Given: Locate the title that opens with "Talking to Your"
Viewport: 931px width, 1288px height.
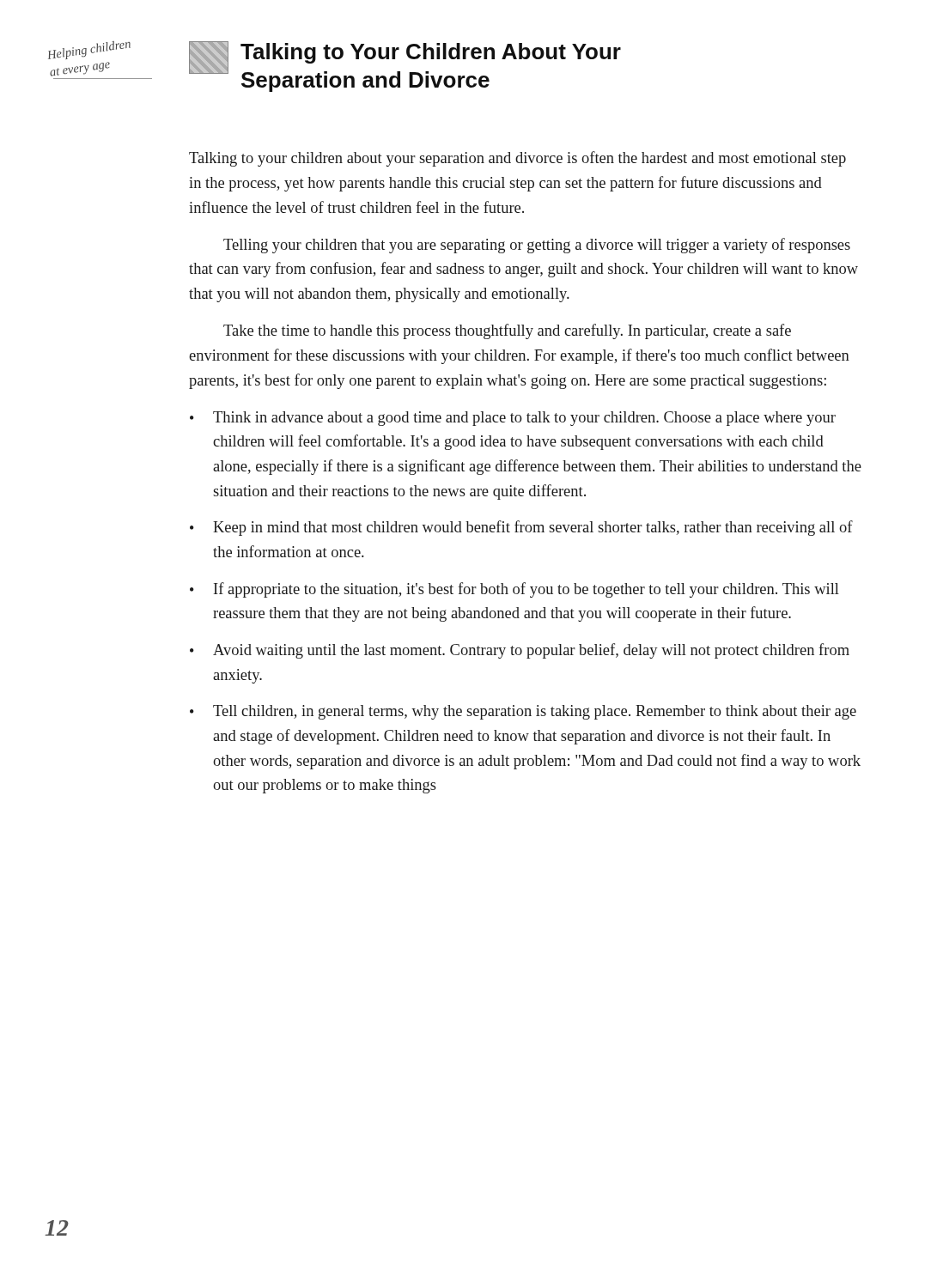Looking at the screenshot, I should pos(405,66).
